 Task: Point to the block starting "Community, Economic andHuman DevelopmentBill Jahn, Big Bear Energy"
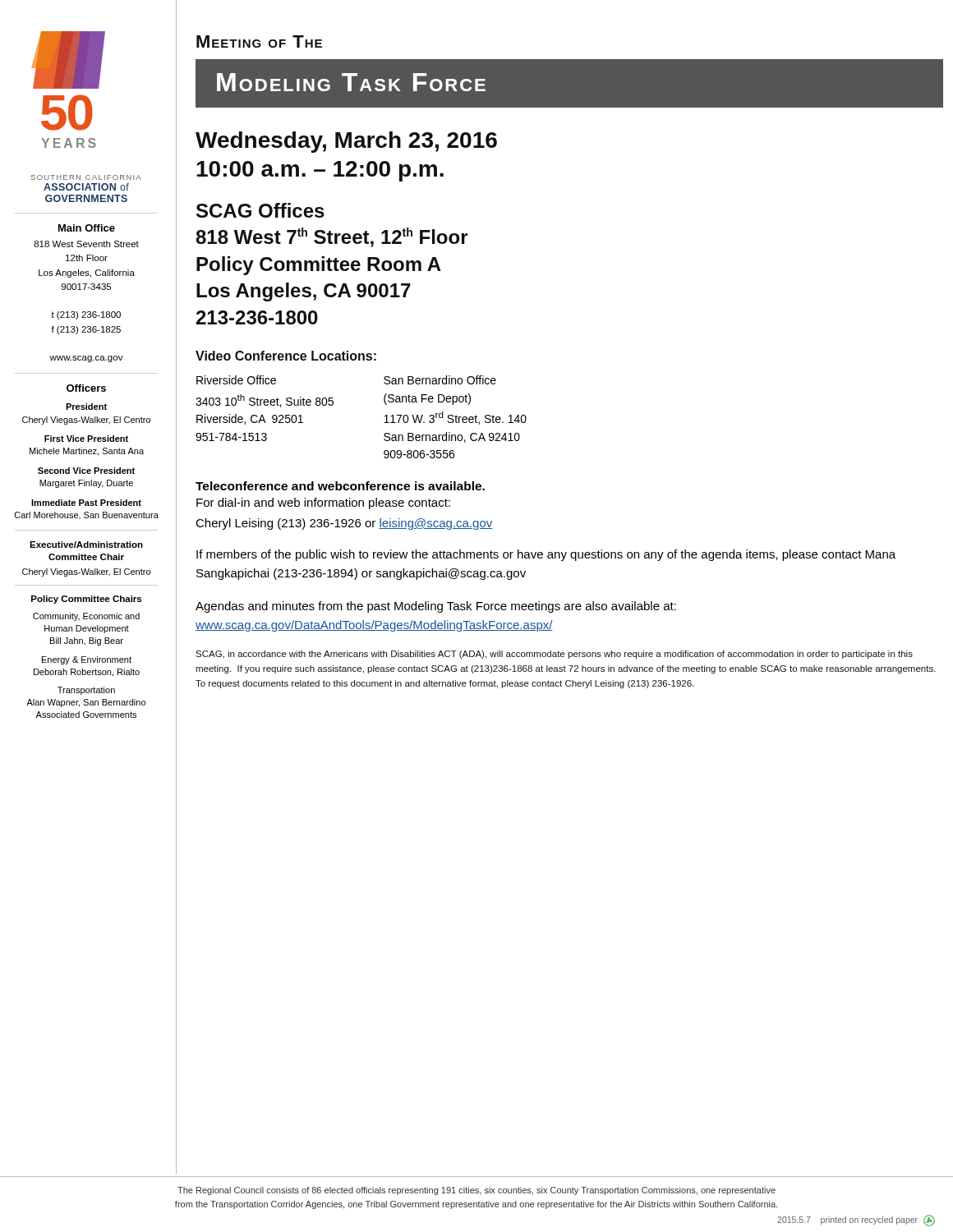(86, 666)
